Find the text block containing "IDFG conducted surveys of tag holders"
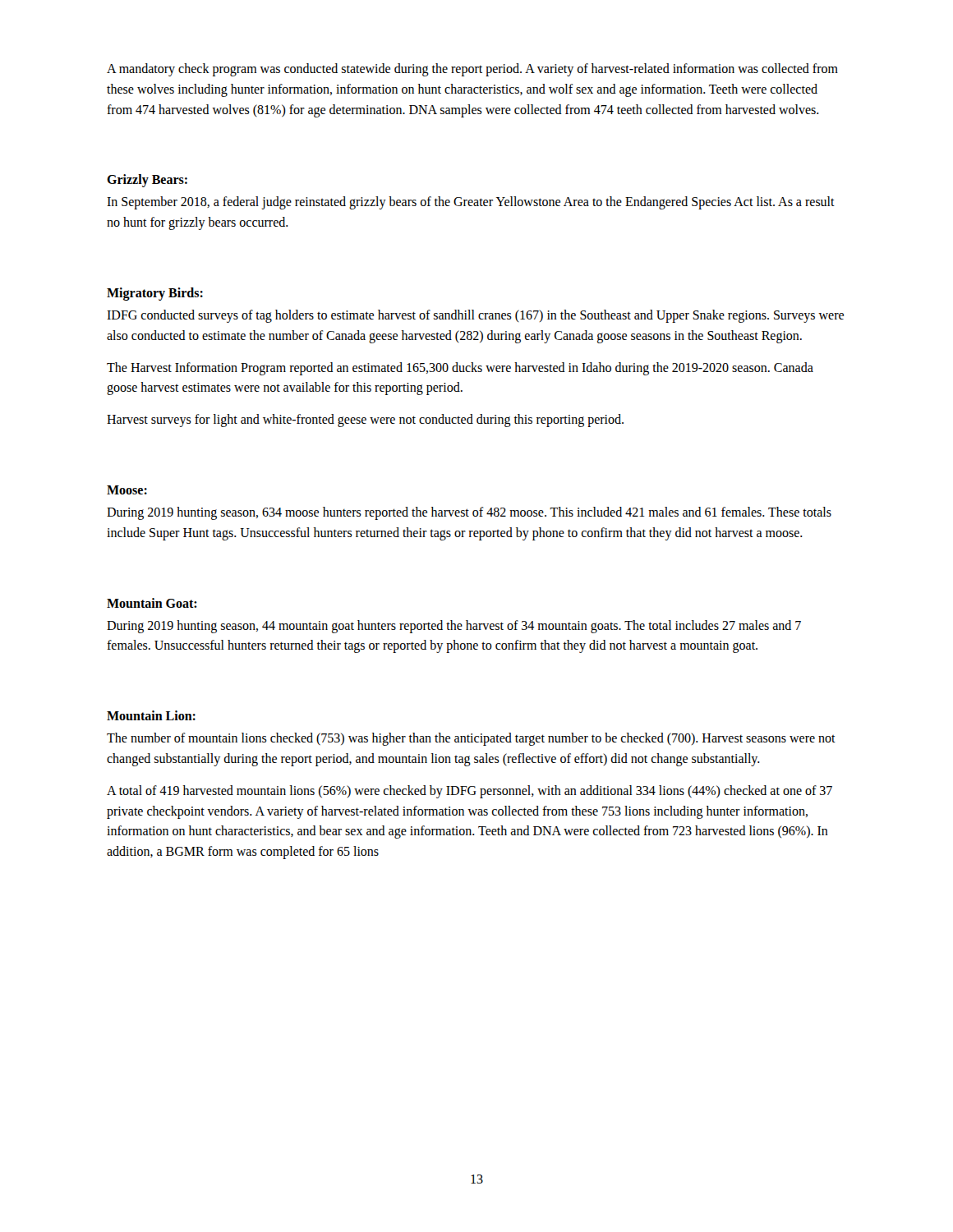The height and width of the screenshot is (1232, 953). 476,326
